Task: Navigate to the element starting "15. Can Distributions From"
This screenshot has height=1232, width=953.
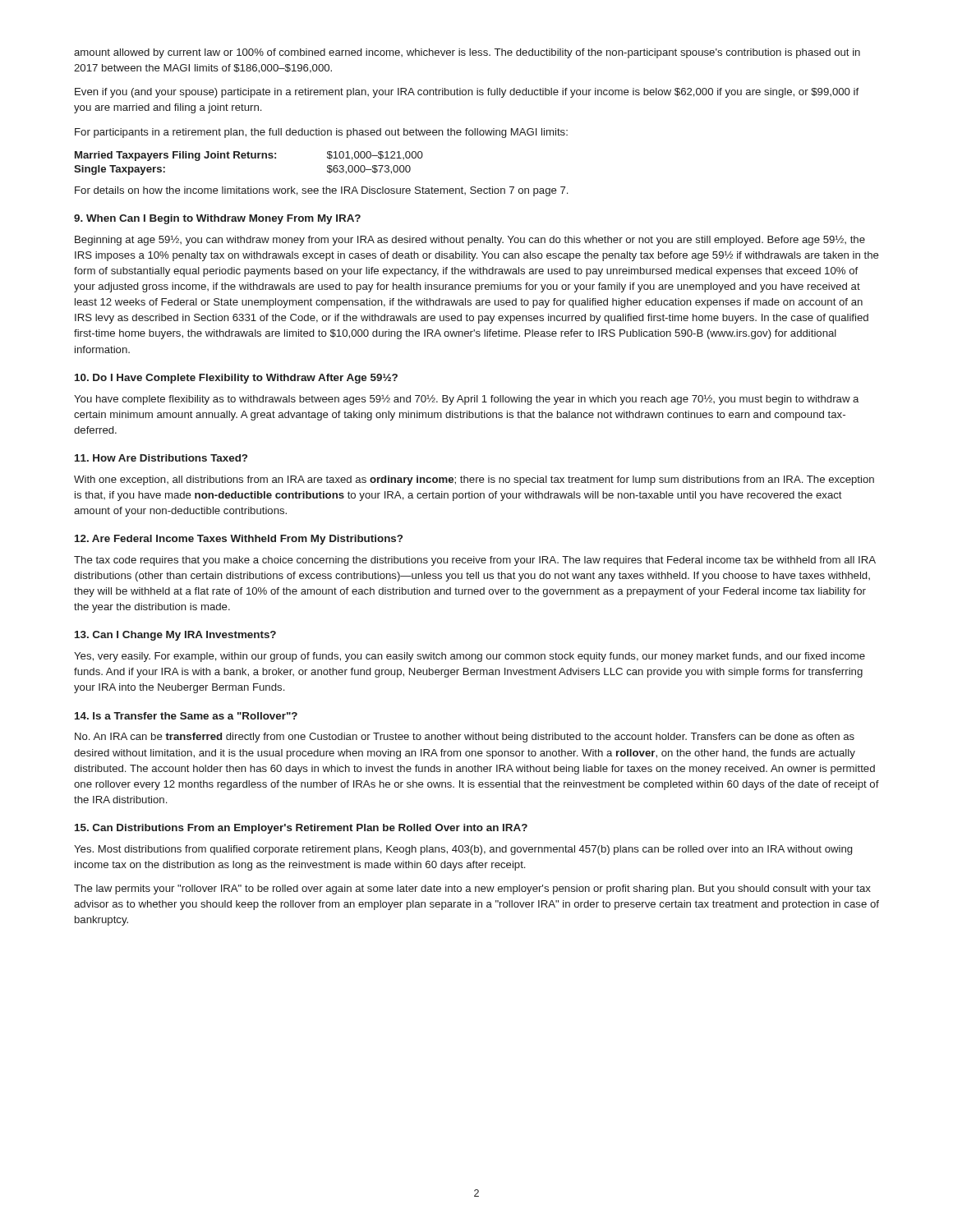Action: 476,828
